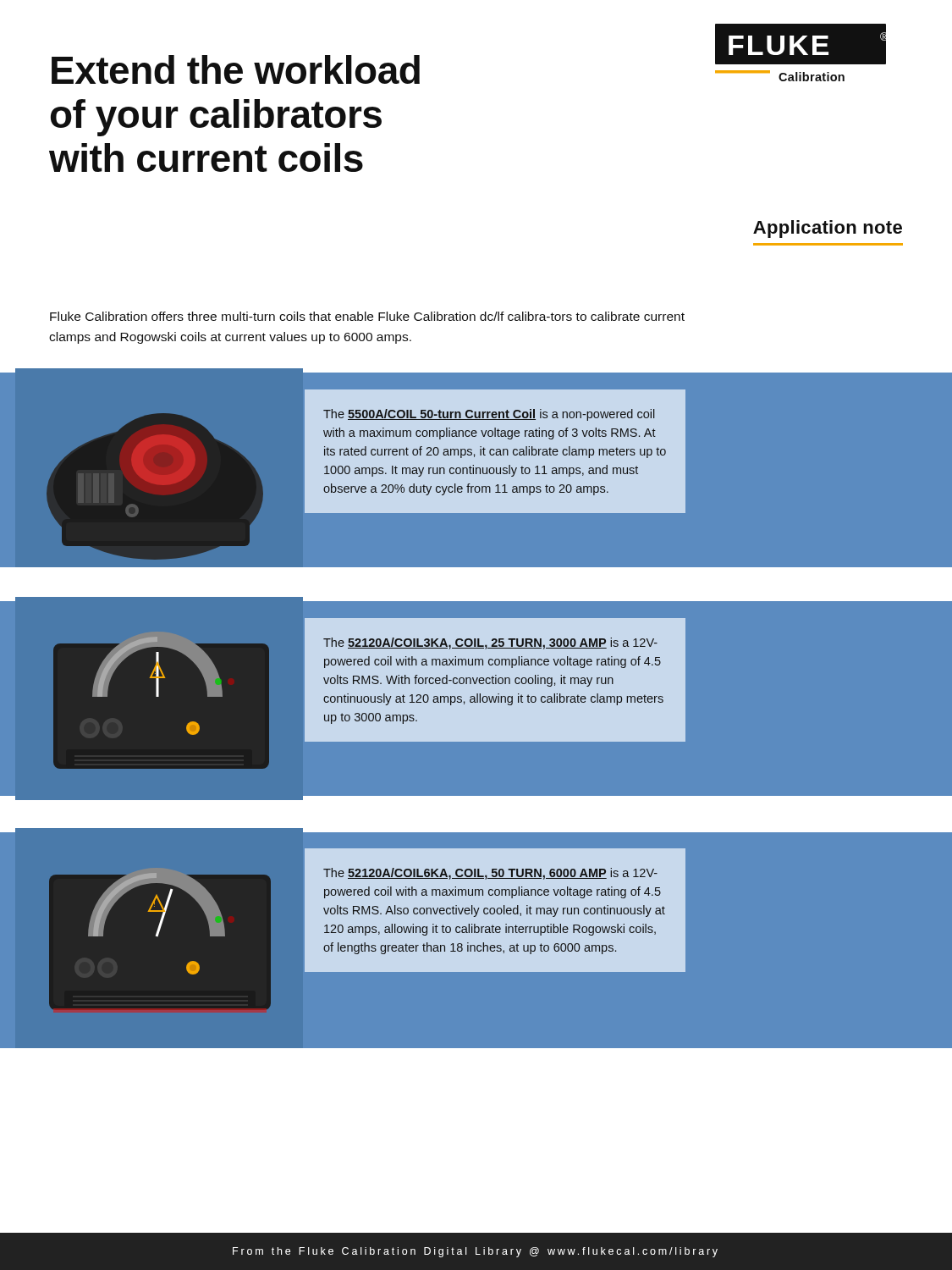The image size is (952, 1270).
Task: Locate the text starting "The 52120A/COIL6KA, COIL, 50 TURN, 6000"
Action: [494, 910]
